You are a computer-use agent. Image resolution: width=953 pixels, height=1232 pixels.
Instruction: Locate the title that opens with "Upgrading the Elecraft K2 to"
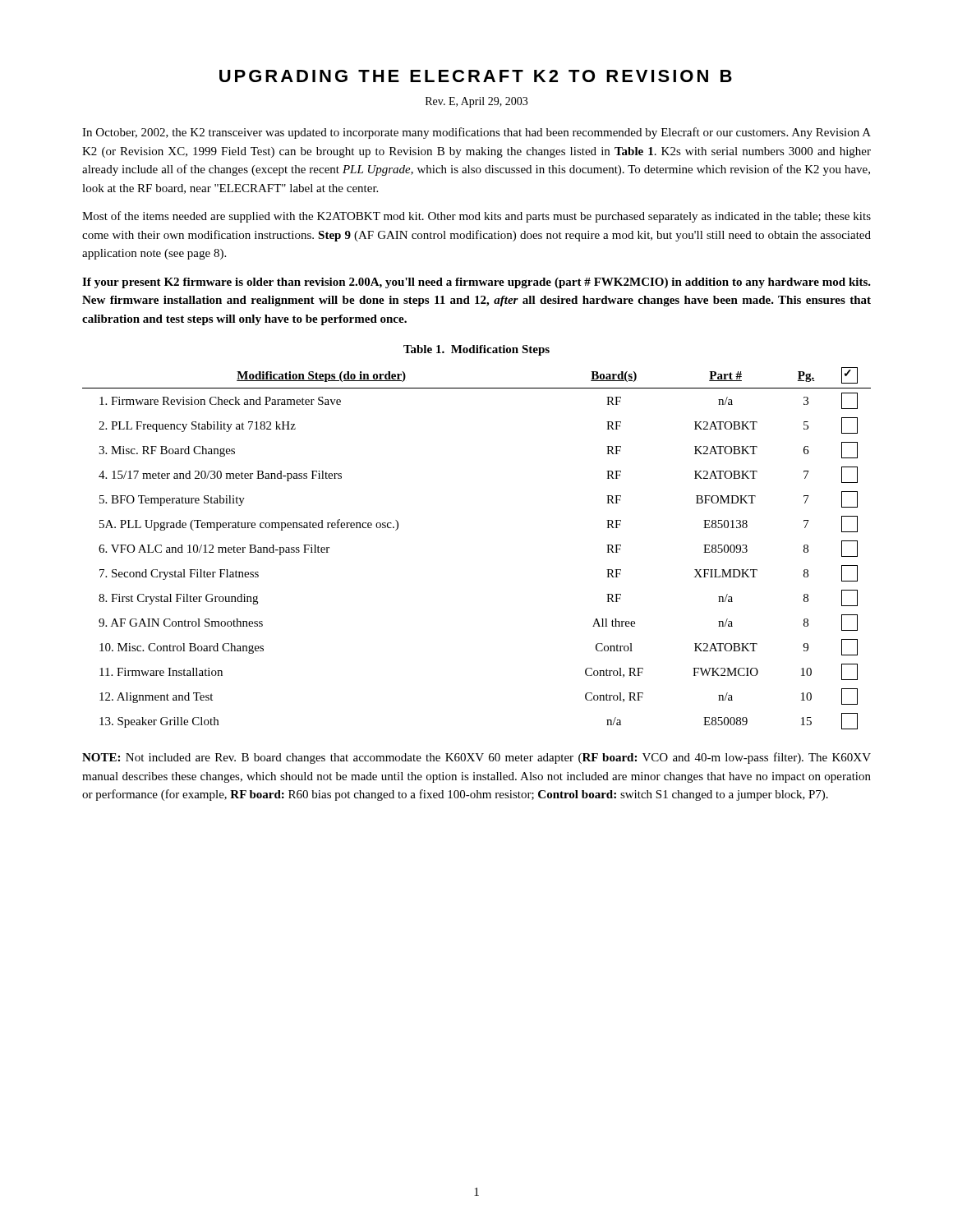coord(476,76)
